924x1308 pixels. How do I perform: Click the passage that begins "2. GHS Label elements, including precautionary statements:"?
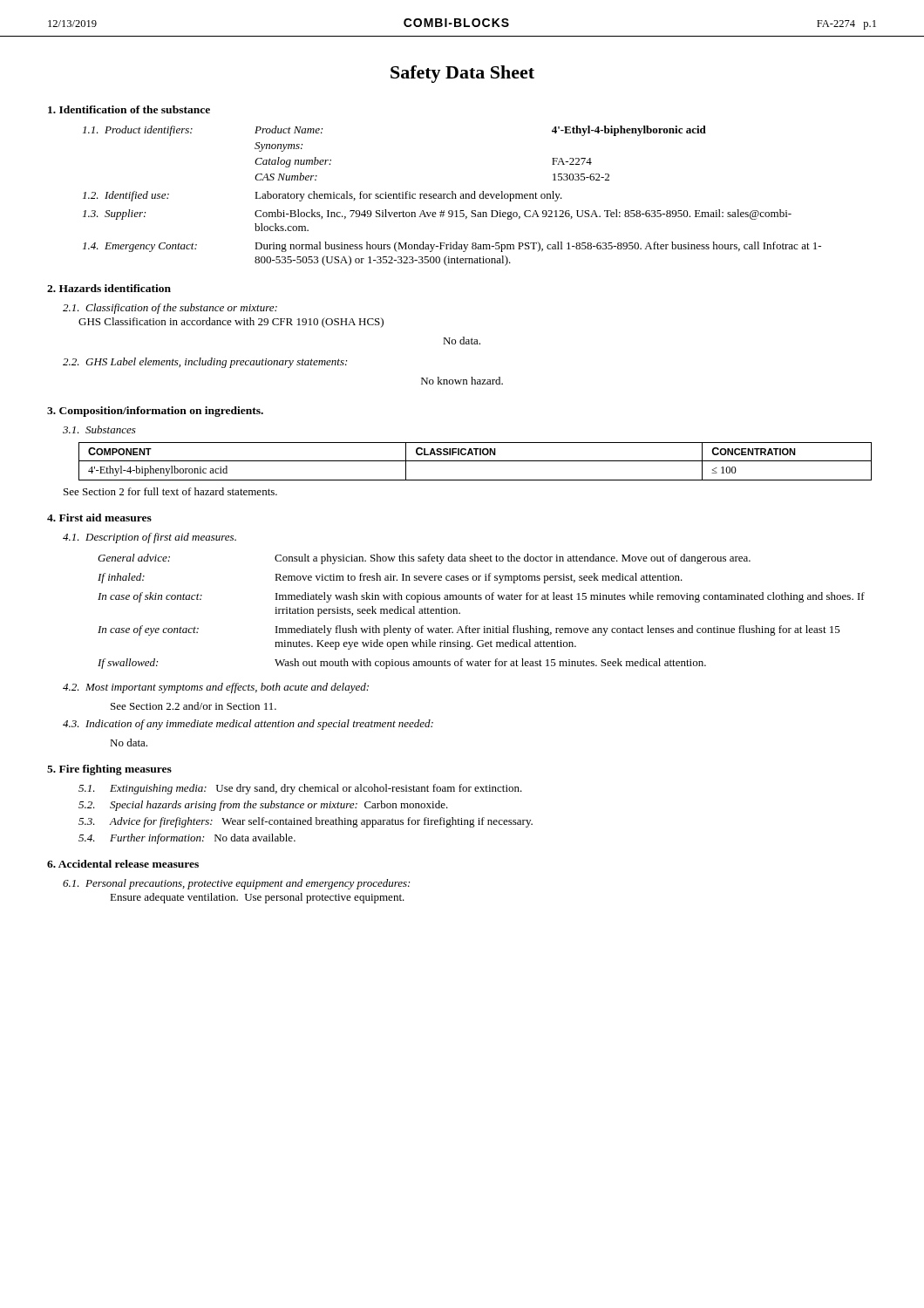click(462, 371)
